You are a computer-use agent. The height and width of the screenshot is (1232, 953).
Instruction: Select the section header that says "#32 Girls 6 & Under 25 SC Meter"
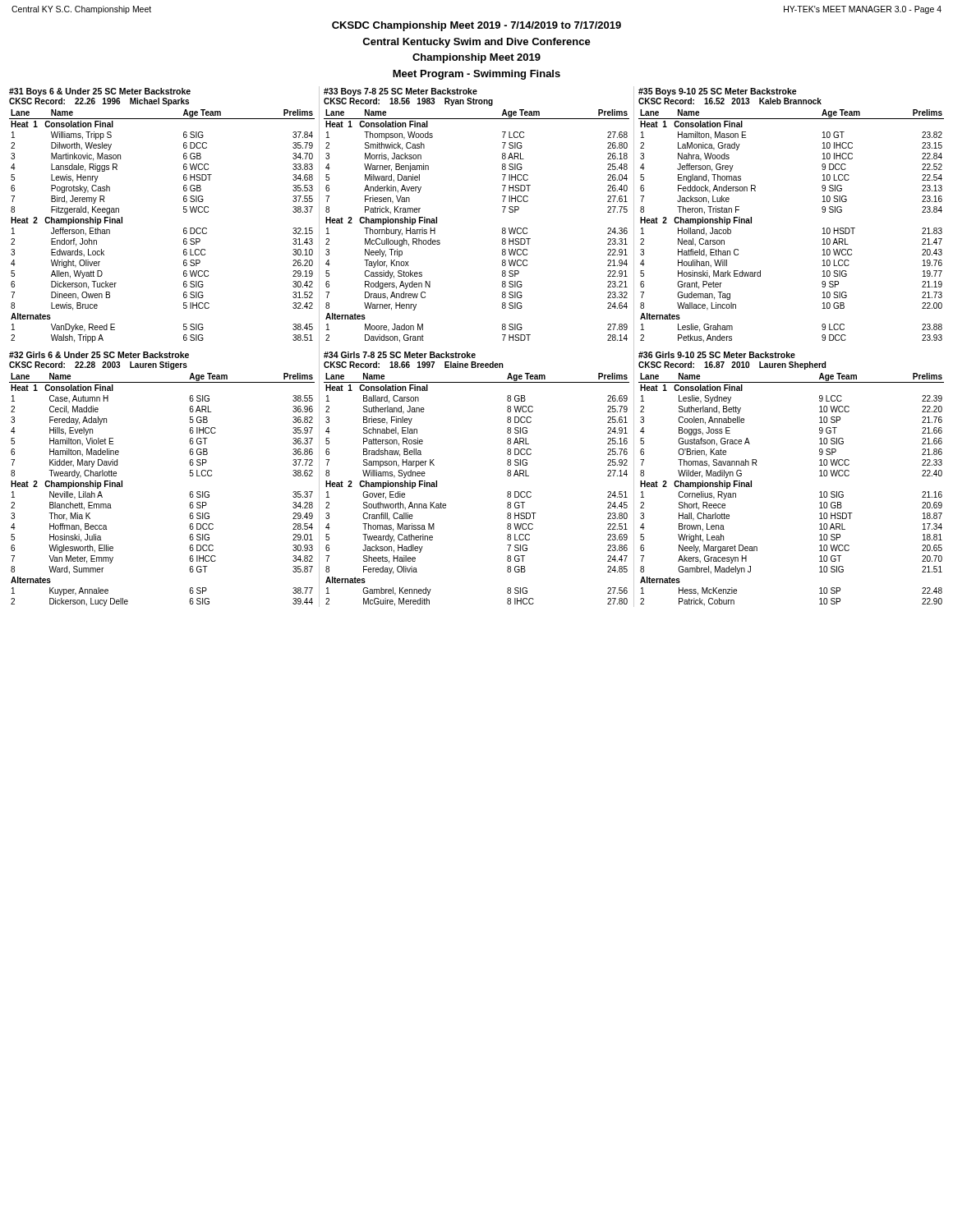click(x=99, y=355)
